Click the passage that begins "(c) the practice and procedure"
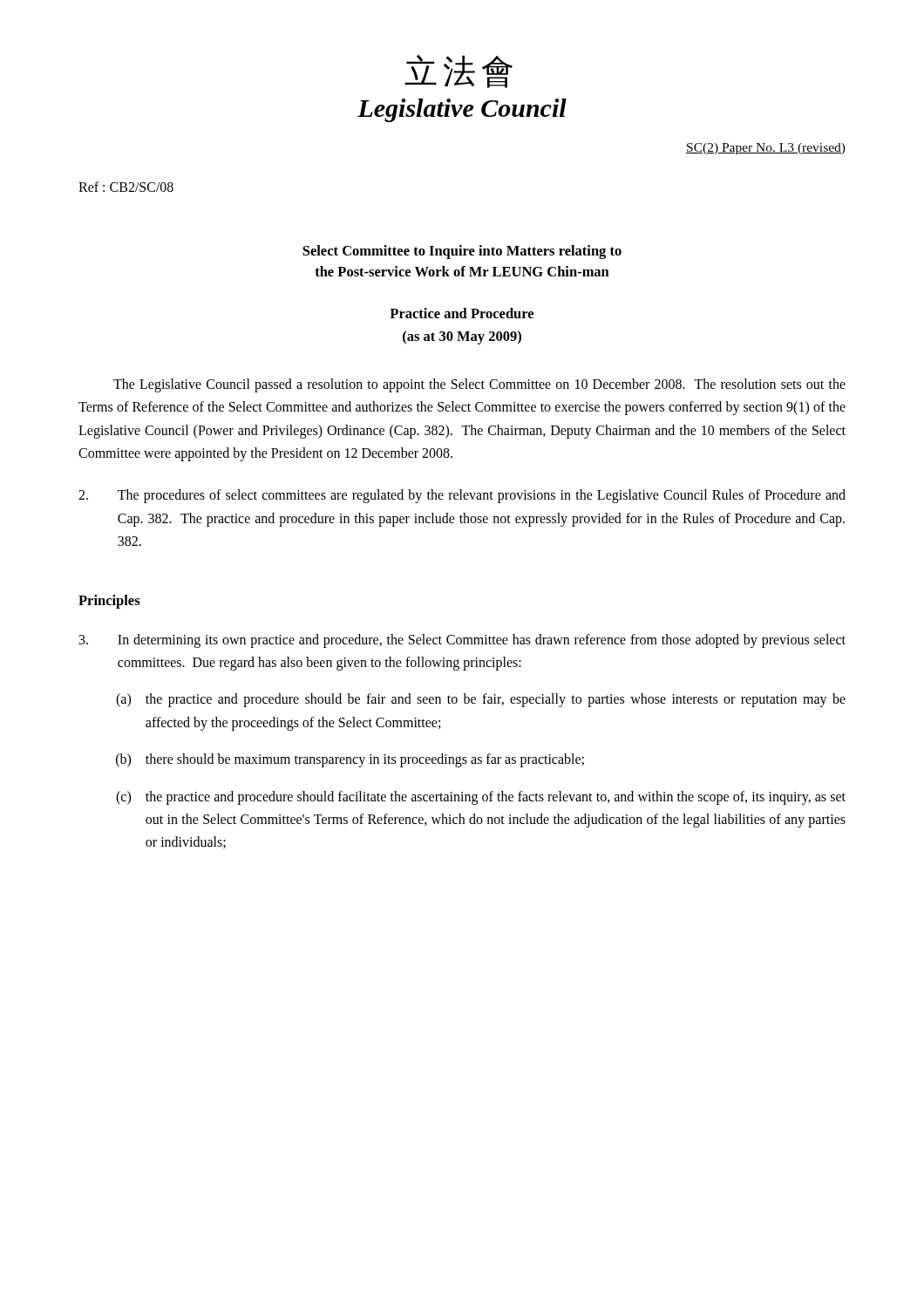 [x=462, y=820]
